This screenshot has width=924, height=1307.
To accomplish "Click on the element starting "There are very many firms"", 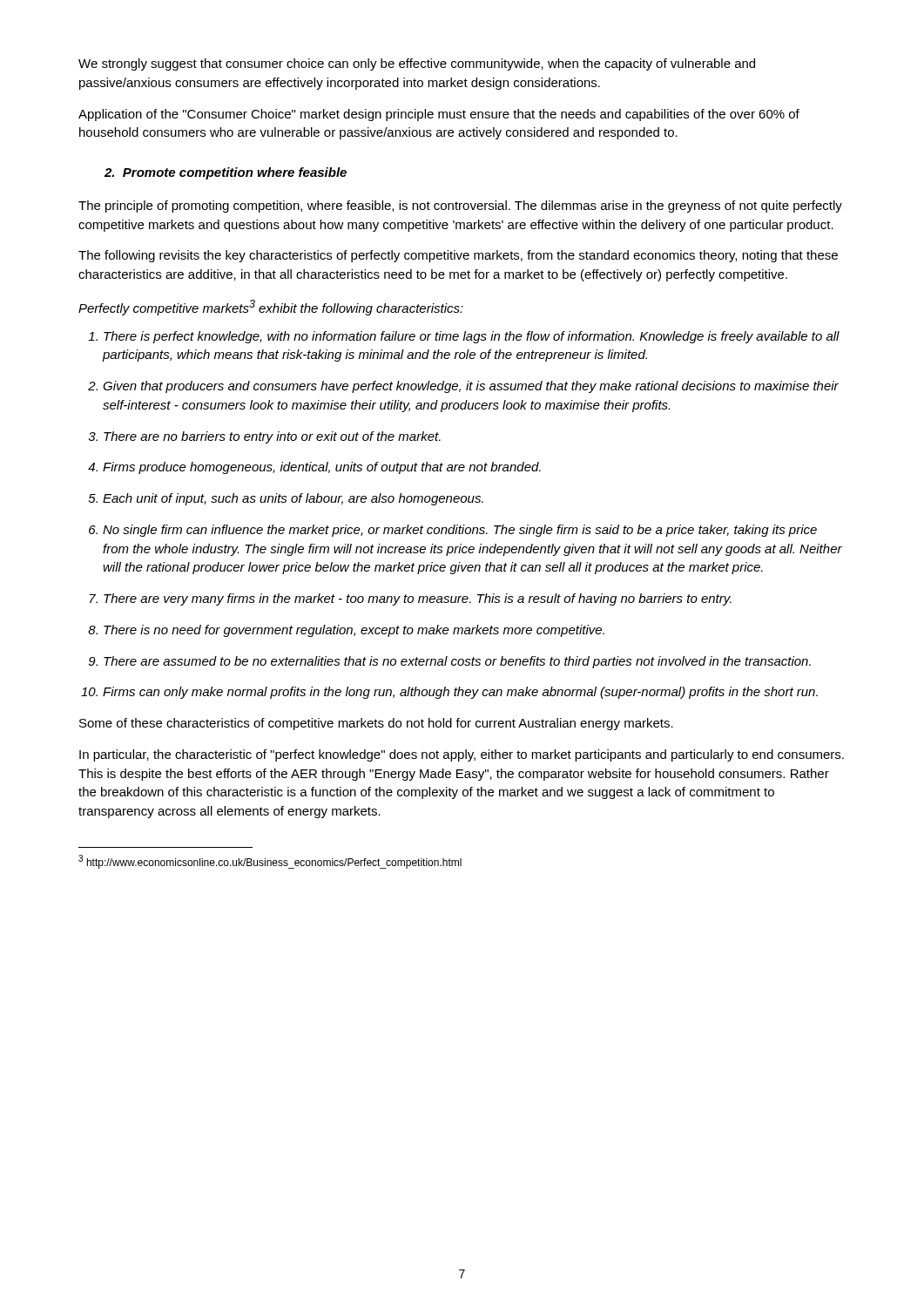I will [x=462, y=599].
